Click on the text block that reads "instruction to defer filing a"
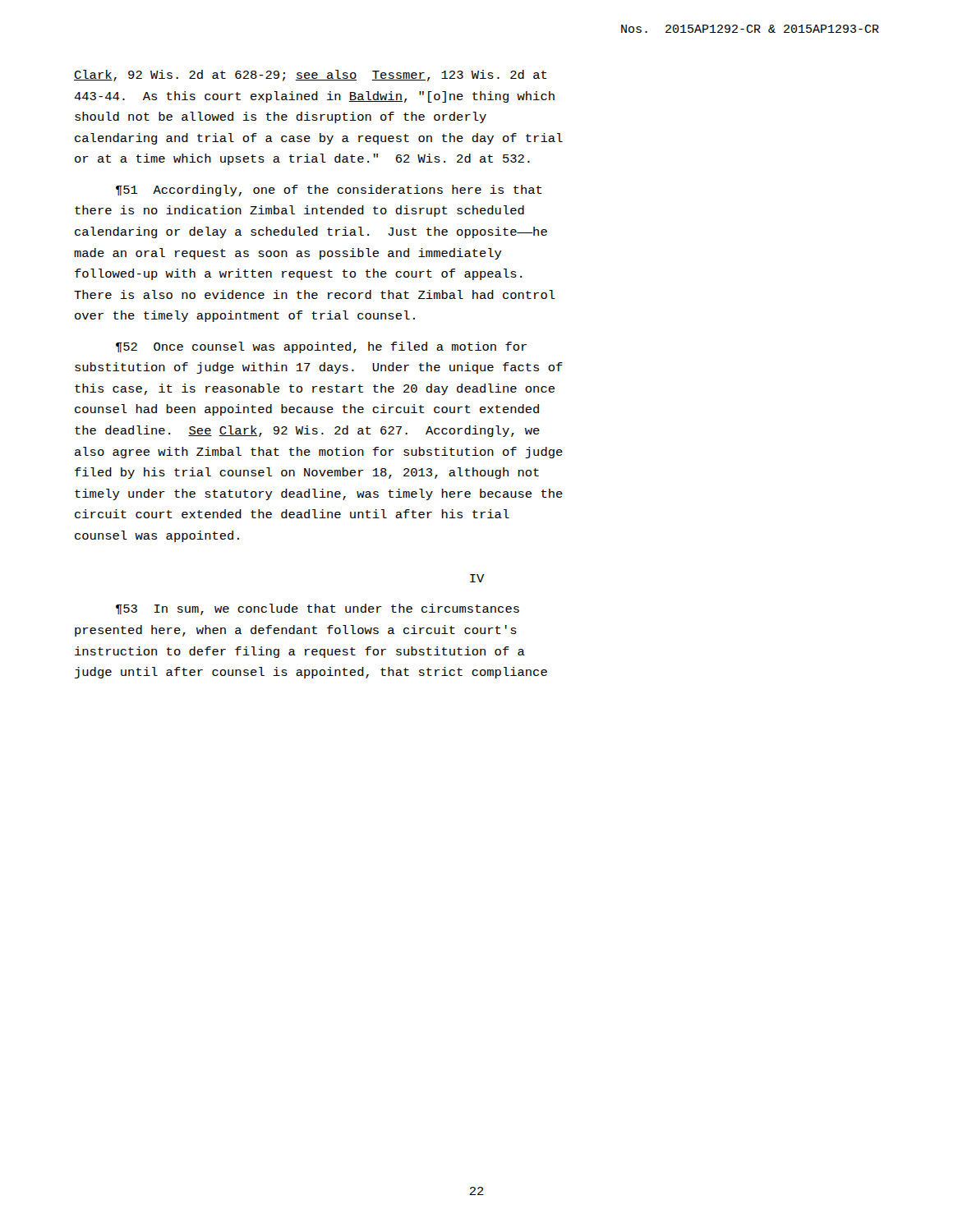Viewport: 953px width, 1232px height. click(x=299, y=652)
